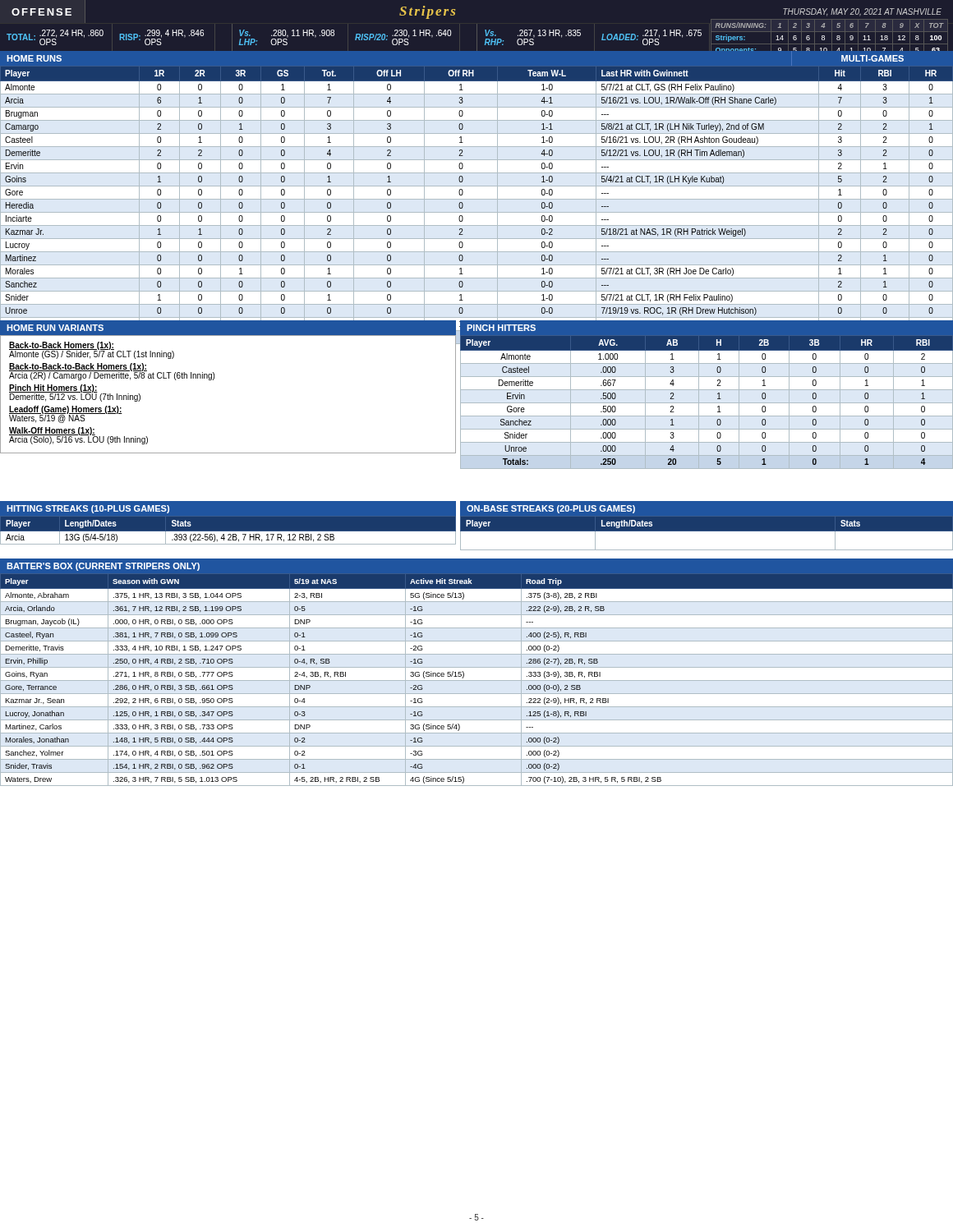Select the table that reads "Opponents:"

click(x=476, y=37)
